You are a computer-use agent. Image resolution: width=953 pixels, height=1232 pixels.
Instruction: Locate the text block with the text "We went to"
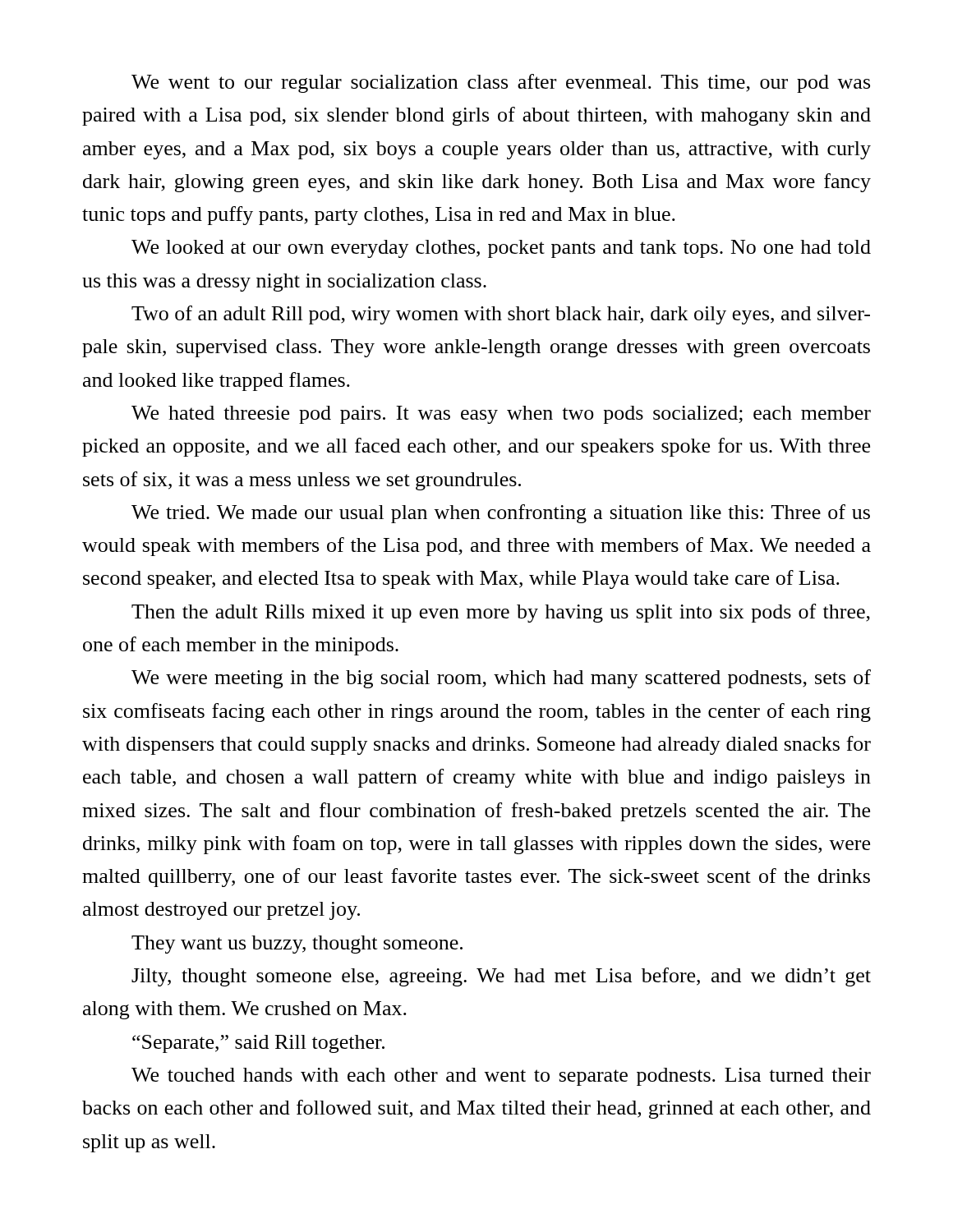(476, 612)
